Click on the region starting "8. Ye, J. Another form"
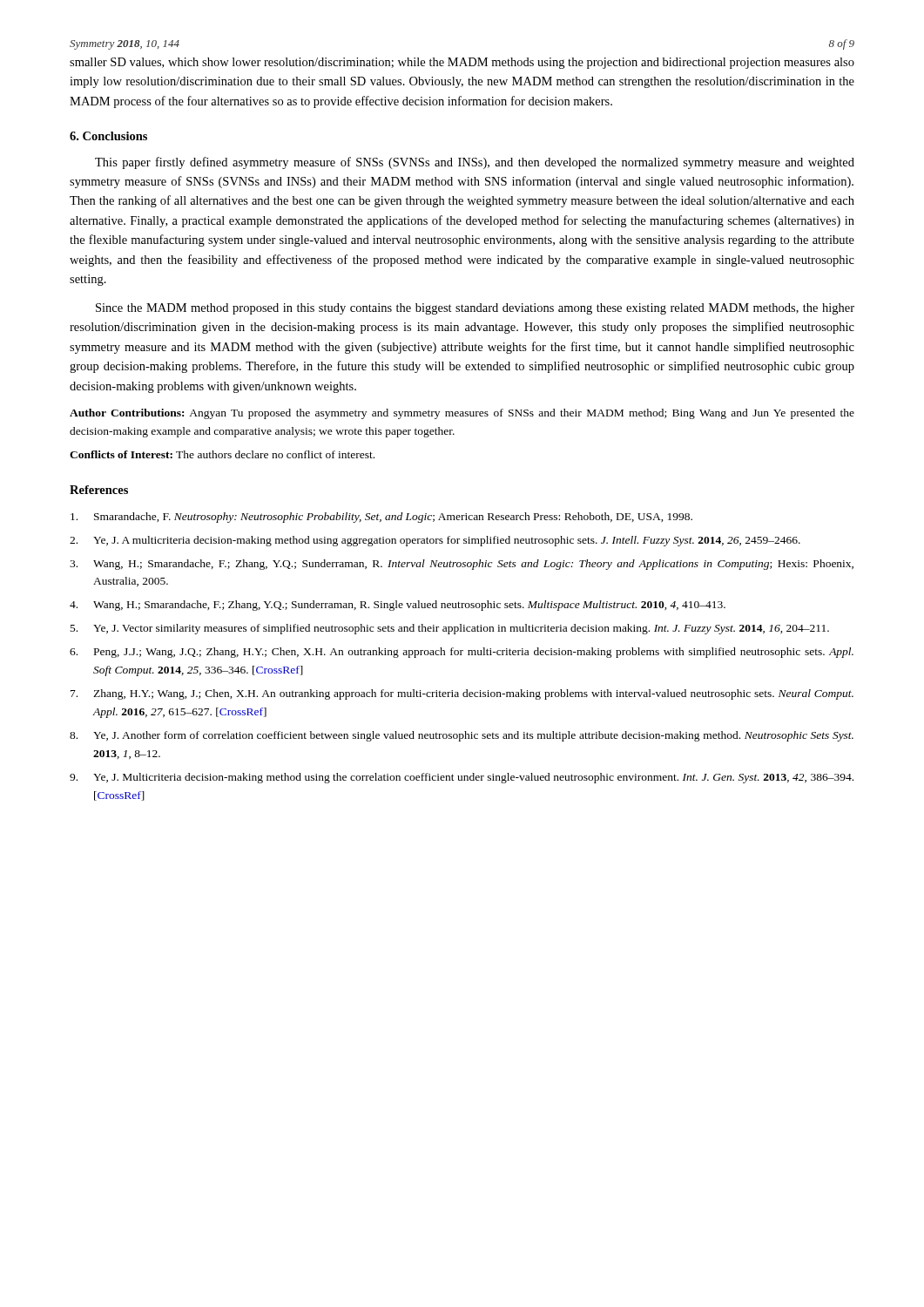 462,745
